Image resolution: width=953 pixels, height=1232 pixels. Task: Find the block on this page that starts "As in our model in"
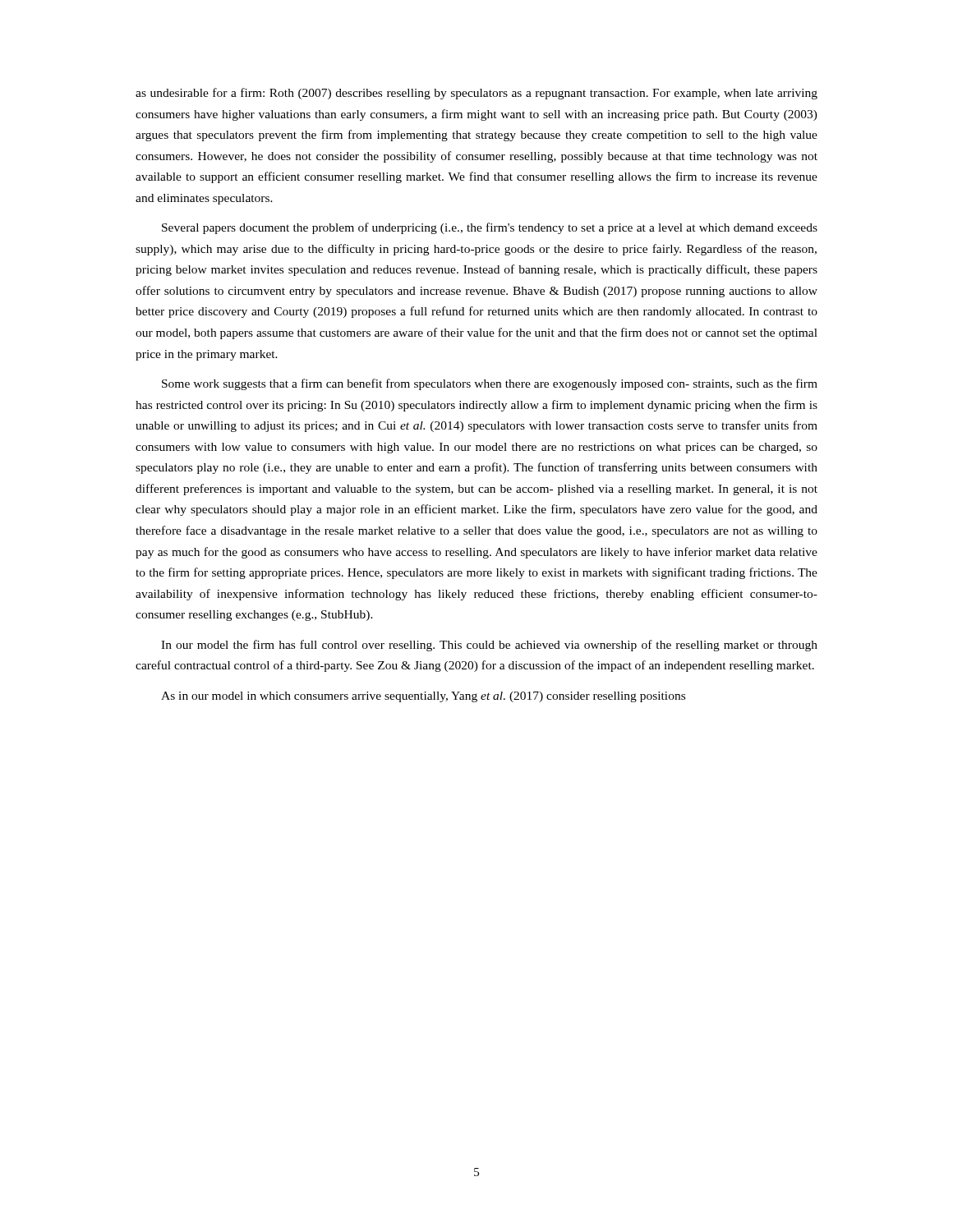click(476, 695)
